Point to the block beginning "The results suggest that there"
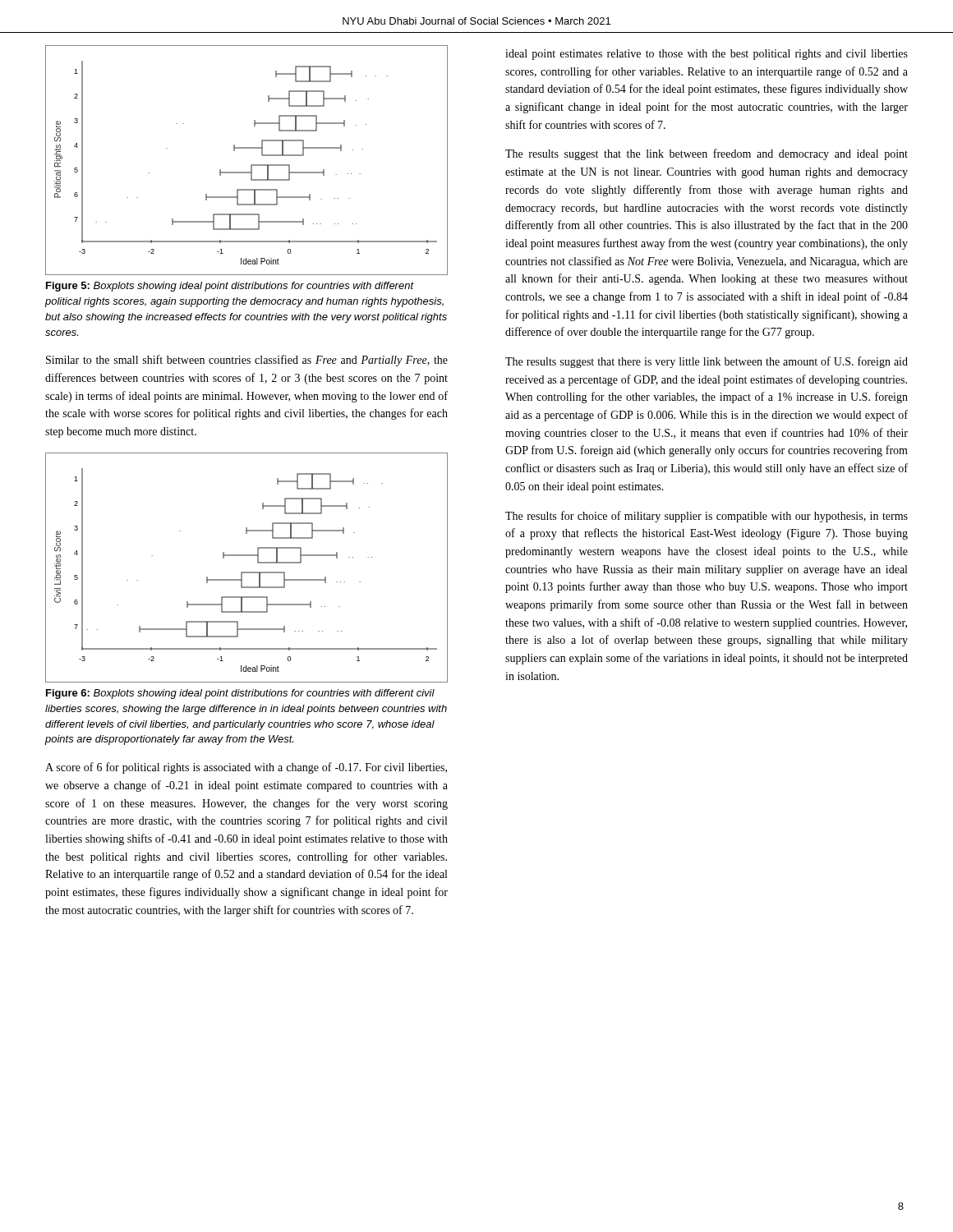Viewport: 953px width, 1232px height. click(707, 424)
